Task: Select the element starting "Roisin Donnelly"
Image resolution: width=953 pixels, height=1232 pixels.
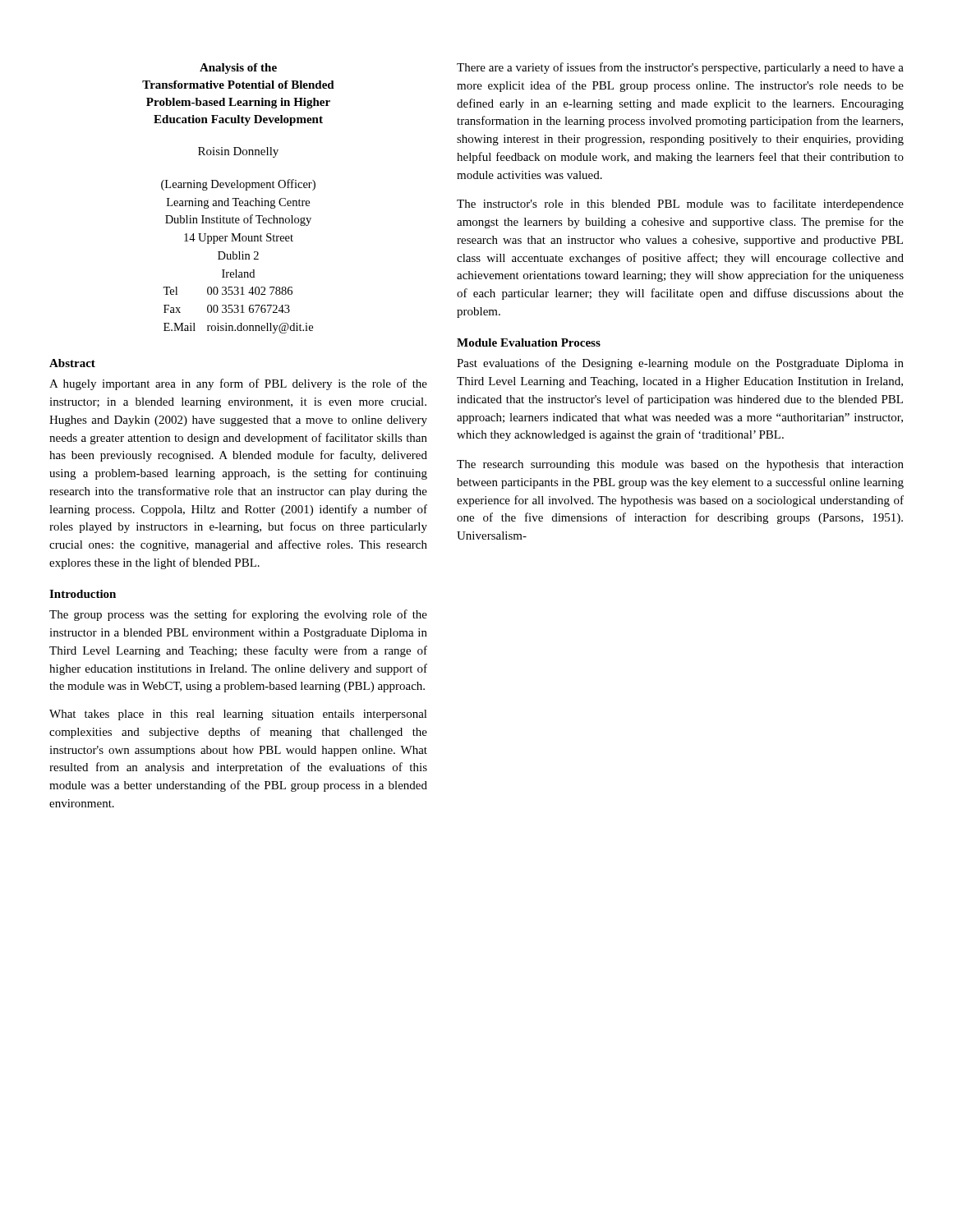Action: click(238, 151)
